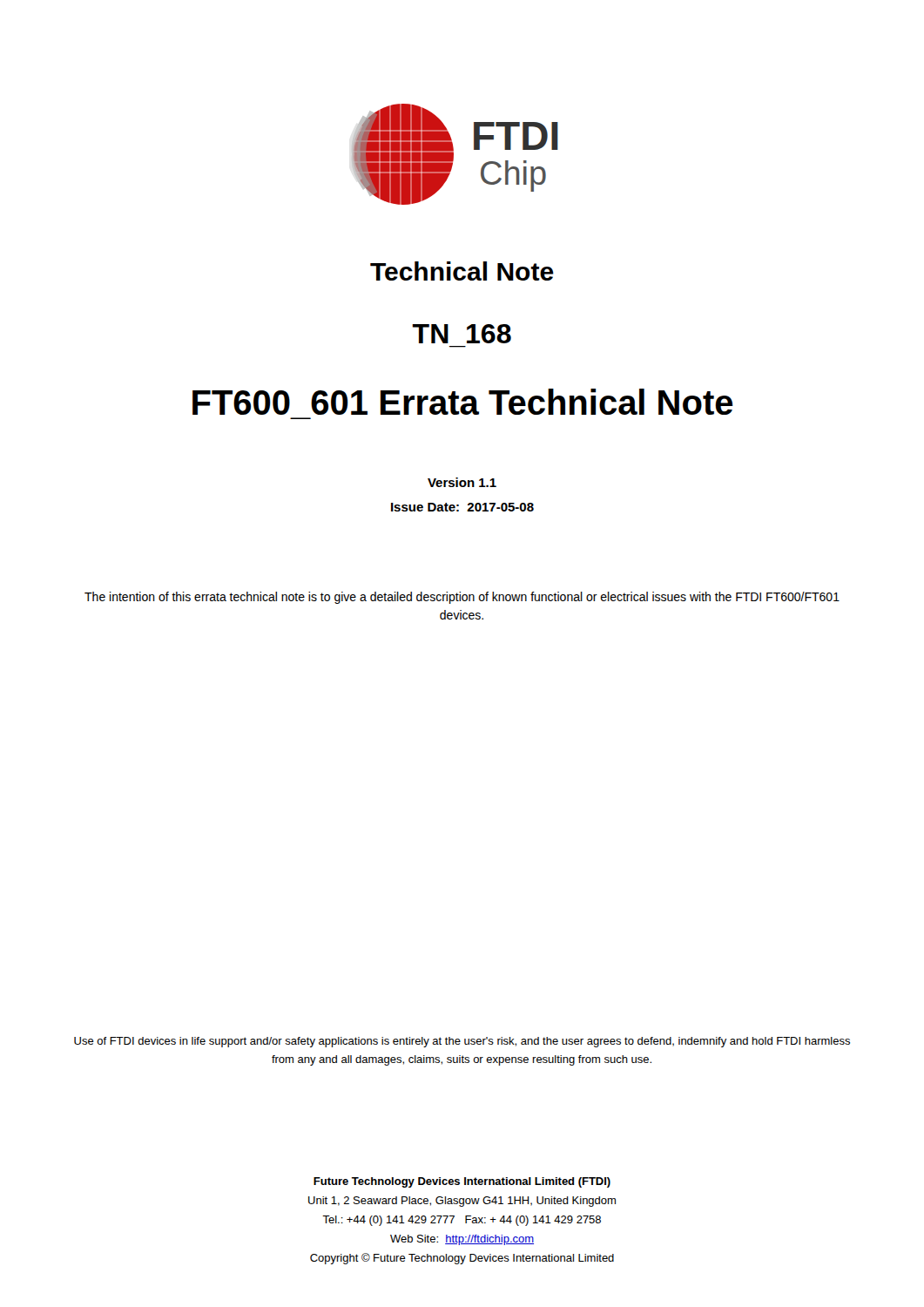
Task: Locate the text "Issue Date: 2017-05-08"
Action: click(x=462, y=507)
